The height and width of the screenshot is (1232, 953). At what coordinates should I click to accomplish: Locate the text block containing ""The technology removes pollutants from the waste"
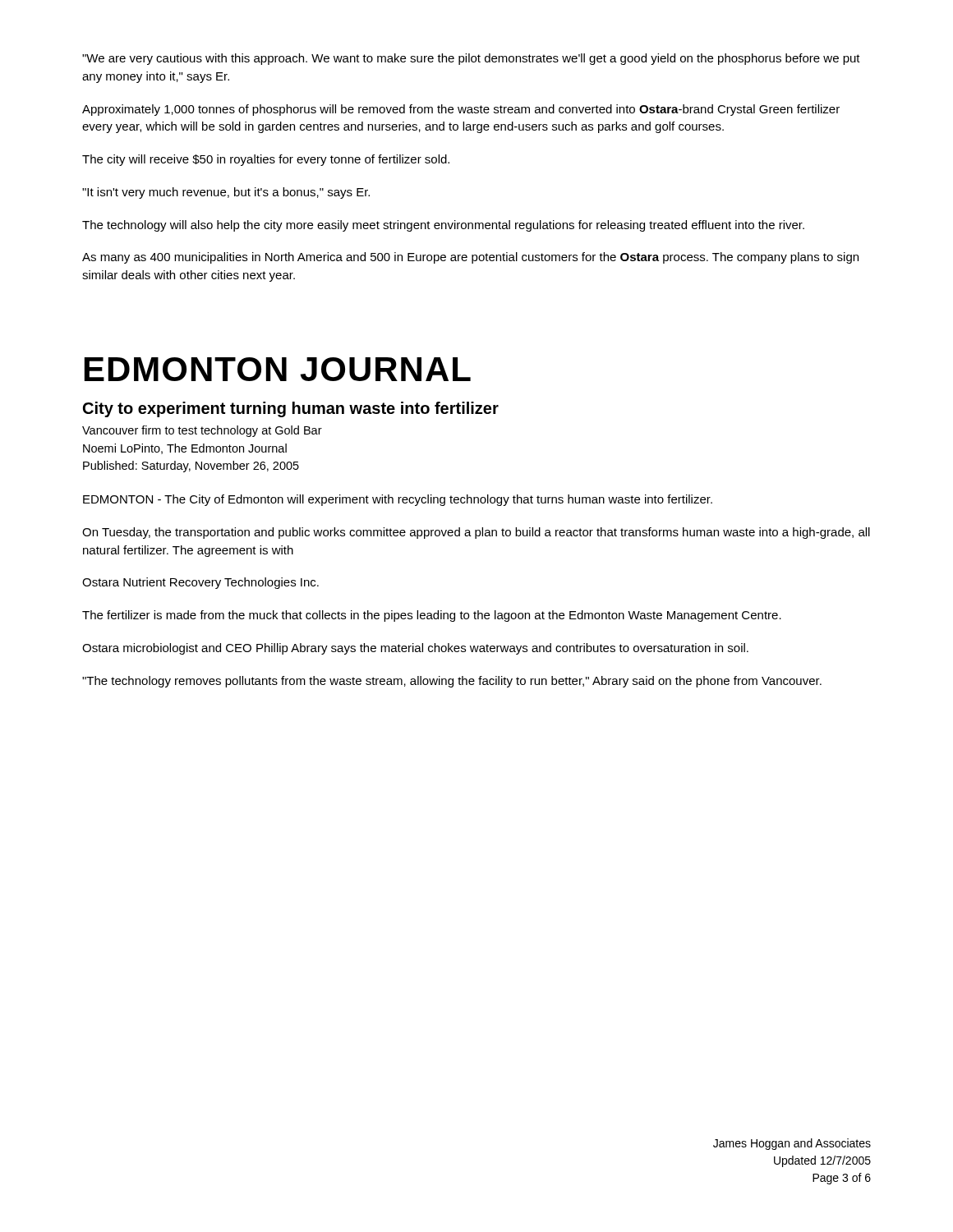pos(452,680)
